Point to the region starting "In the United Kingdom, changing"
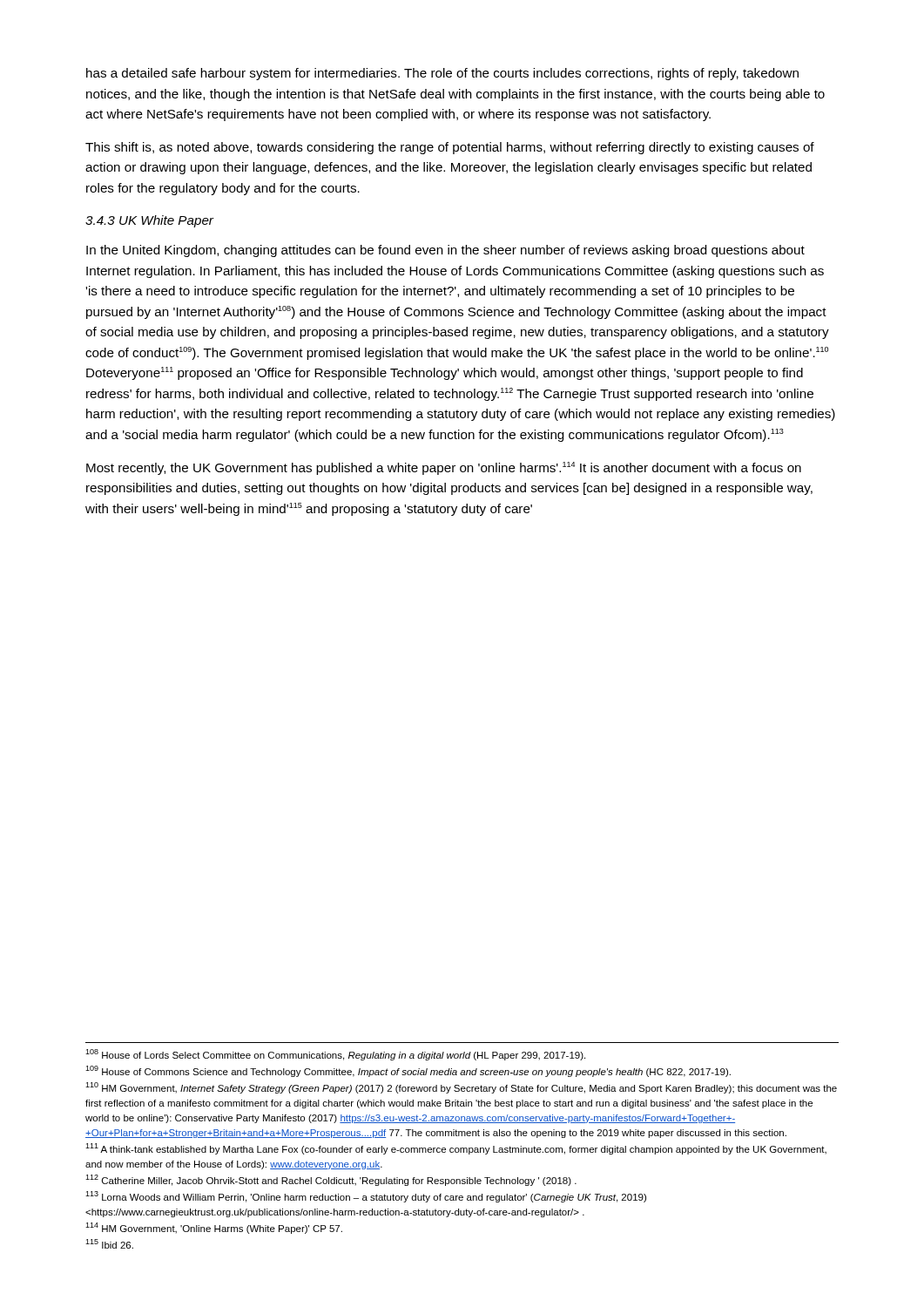Viewport: 924px width, 1307px height. coord(460,342)
